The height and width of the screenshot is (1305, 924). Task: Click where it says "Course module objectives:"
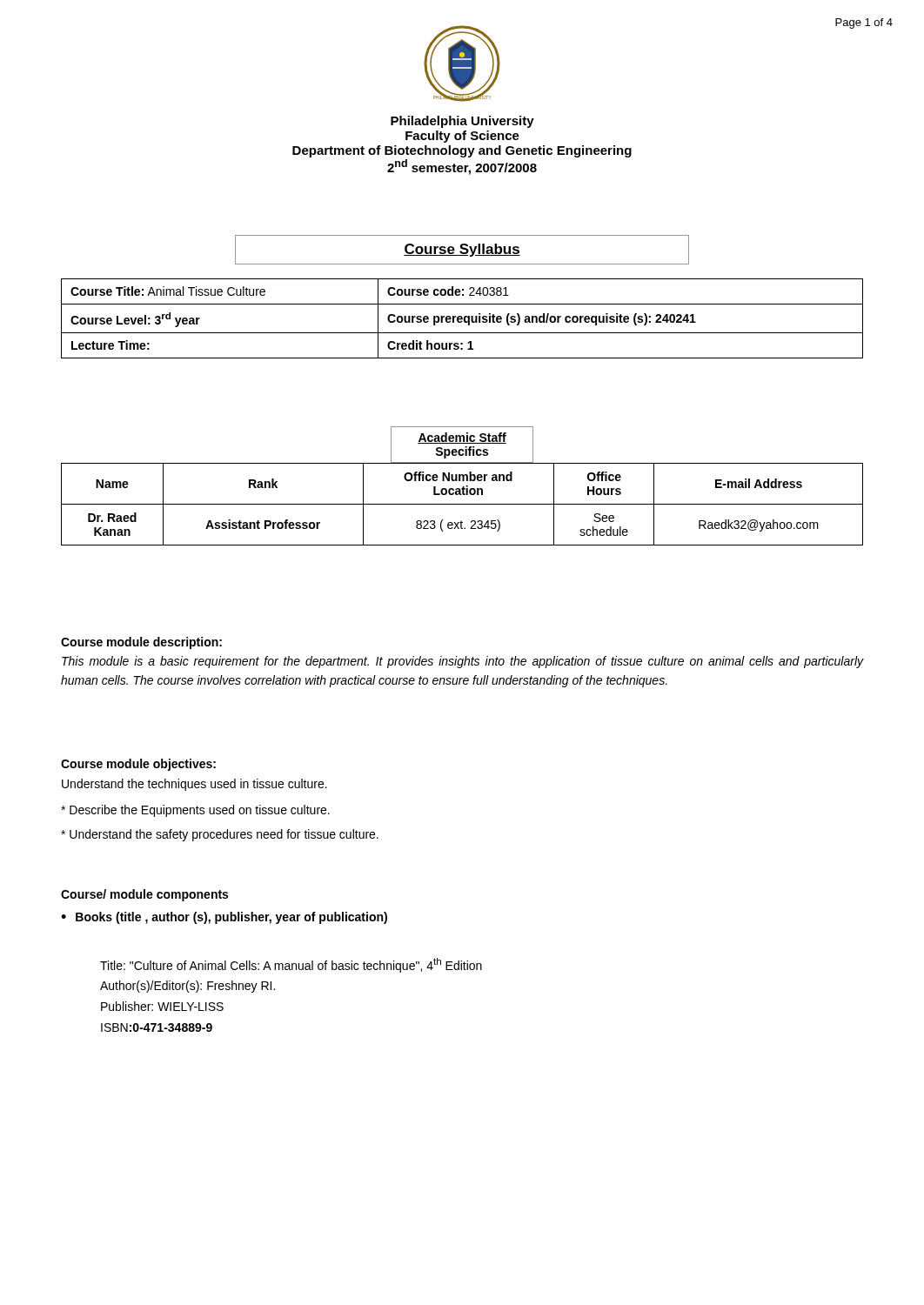pos(139,764)
